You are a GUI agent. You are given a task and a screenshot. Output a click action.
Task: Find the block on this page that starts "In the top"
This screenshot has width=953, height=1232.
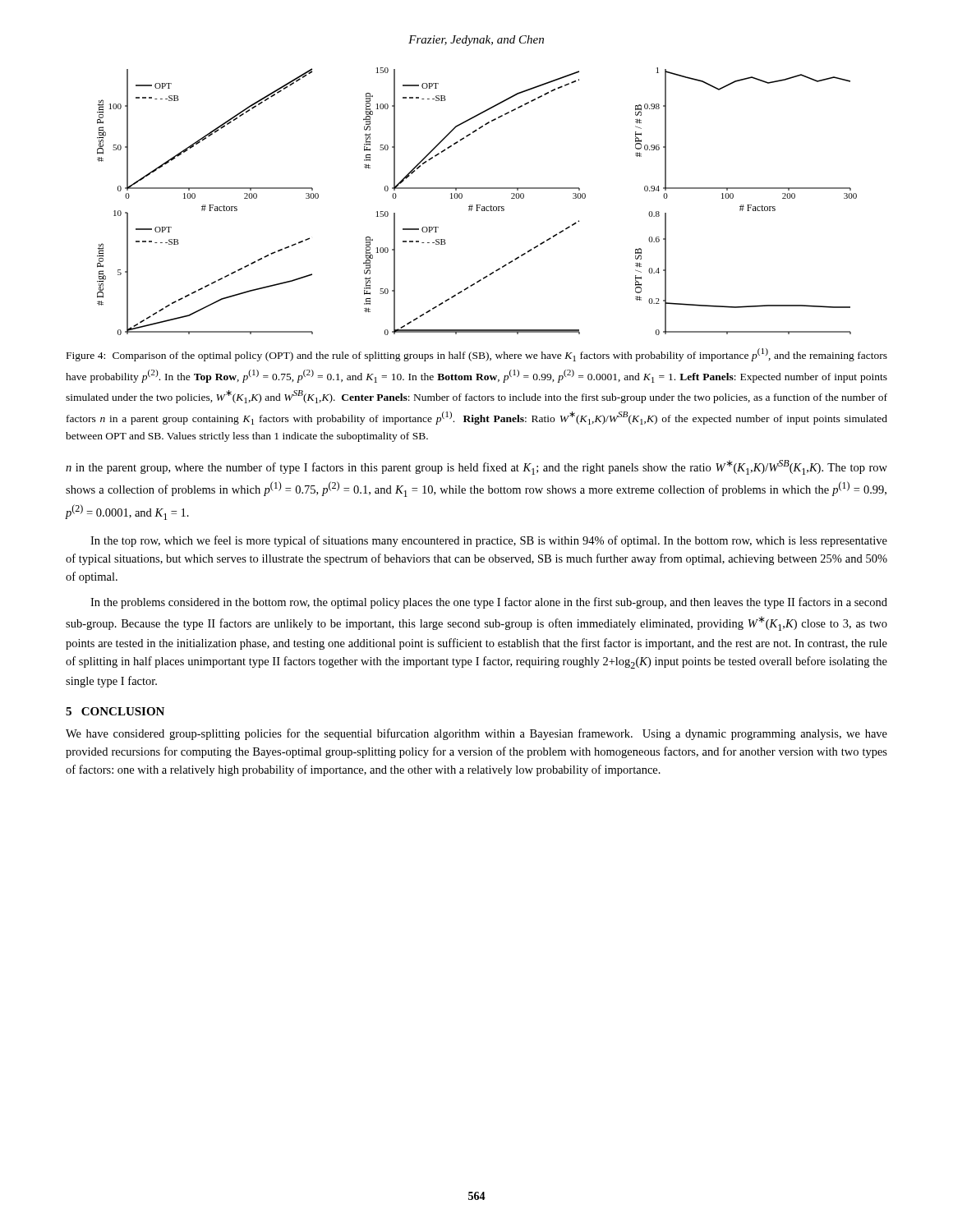point(476,558)
